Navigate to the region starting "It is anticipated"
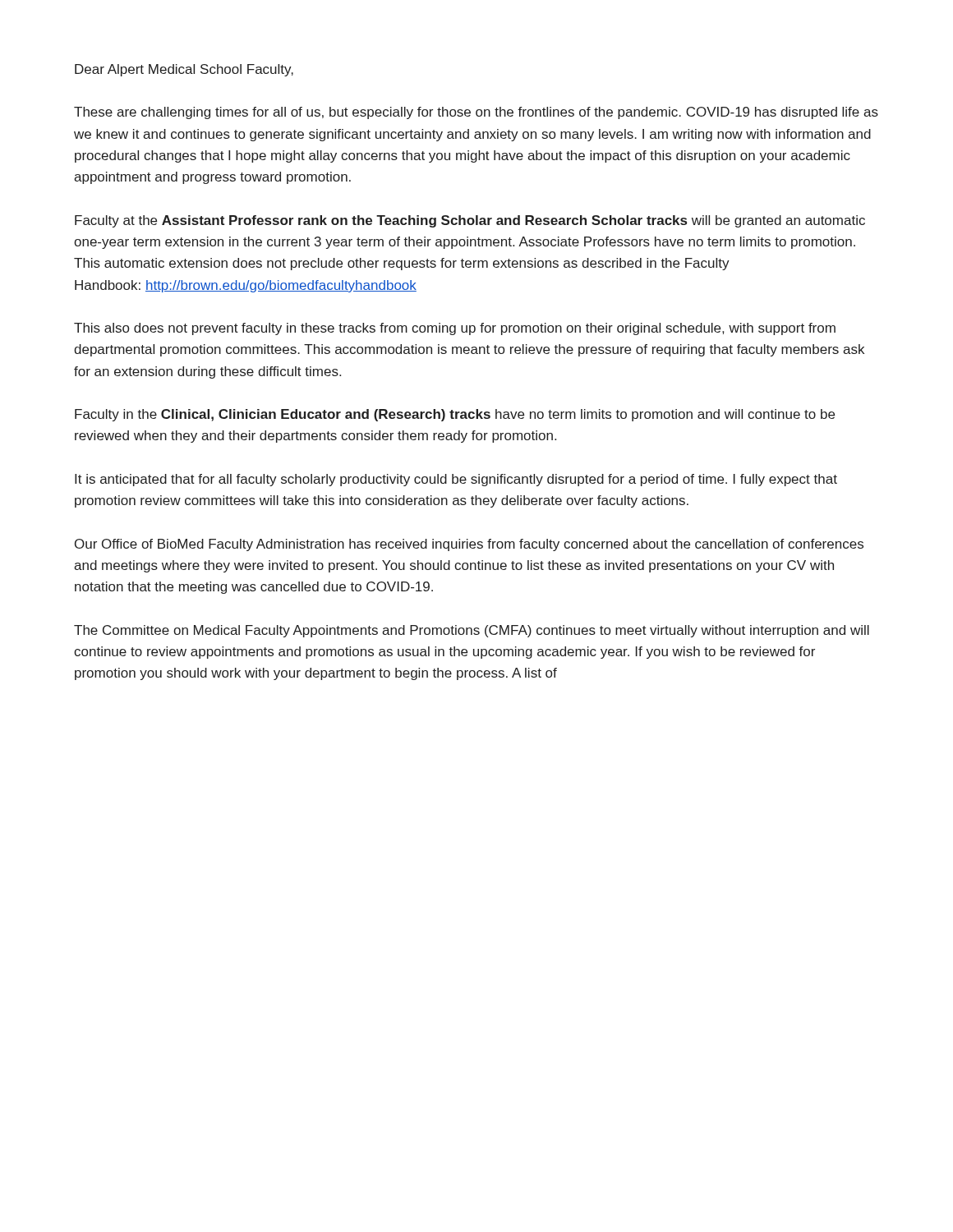Image resolution: width=953 pixels, height=1232 pixels. point(455,490)
